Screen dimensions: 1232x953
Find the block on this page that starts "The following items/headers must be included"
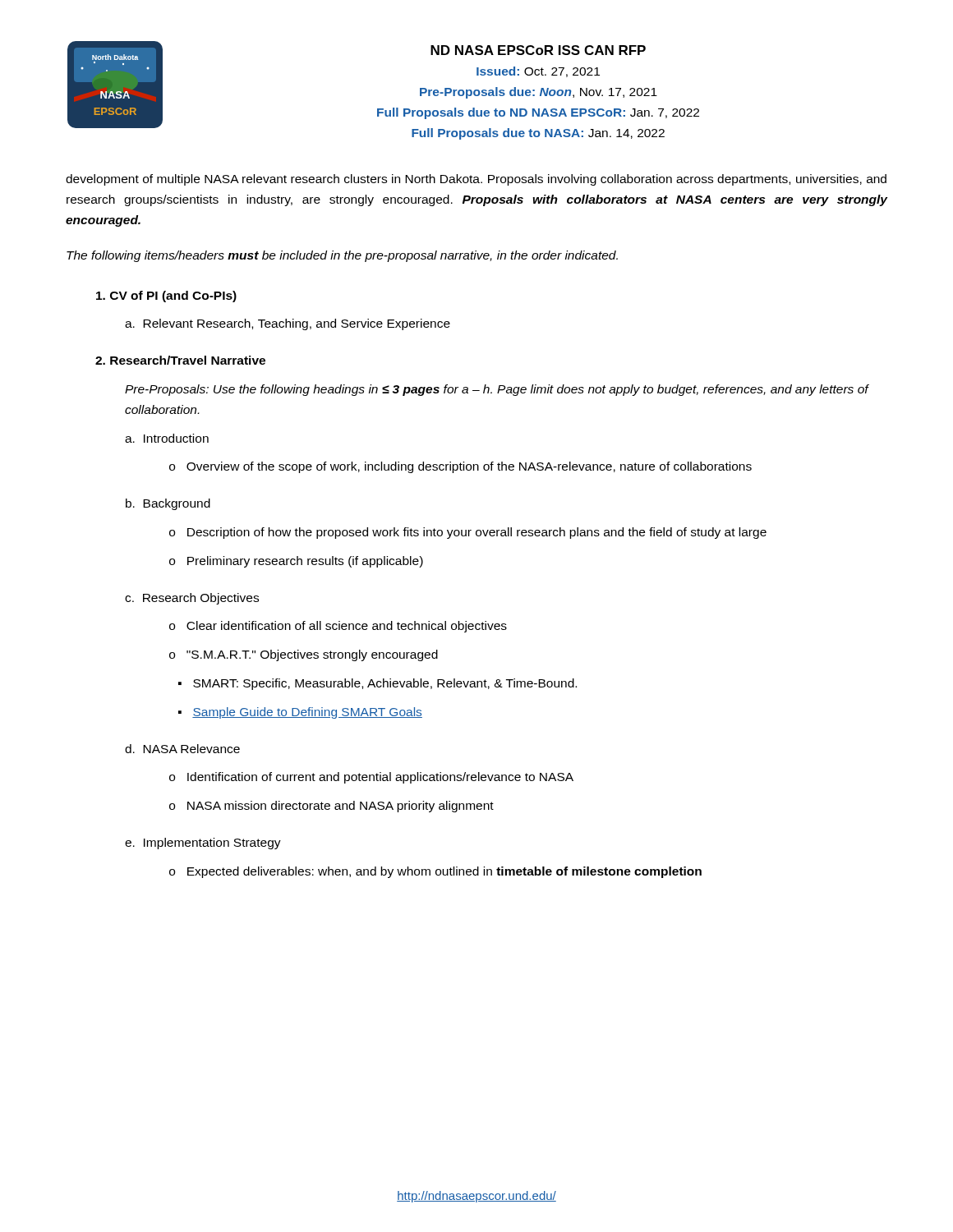tap(343, 255)
